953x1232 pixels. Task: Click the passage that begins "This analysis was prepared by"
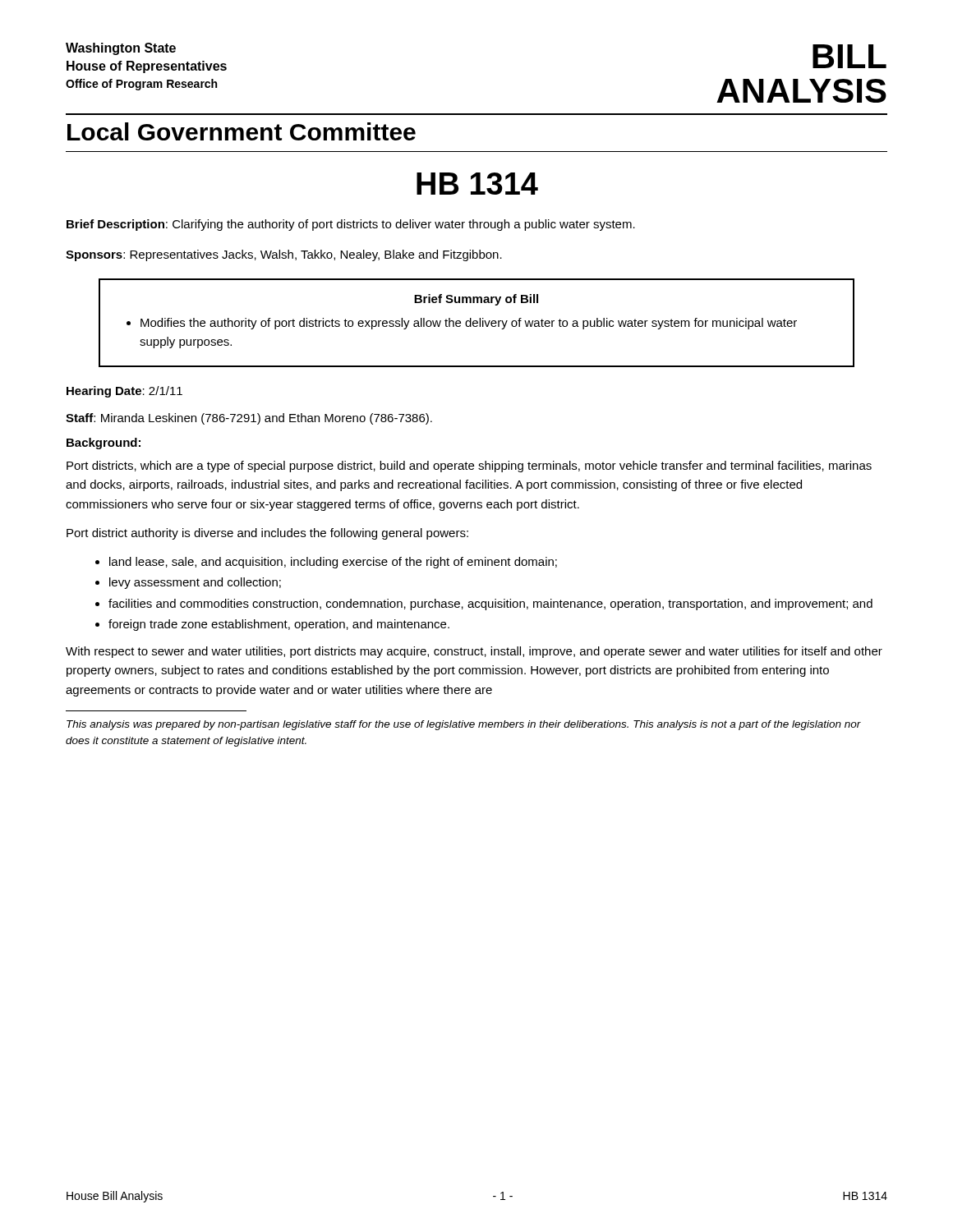tap(463, 732)
